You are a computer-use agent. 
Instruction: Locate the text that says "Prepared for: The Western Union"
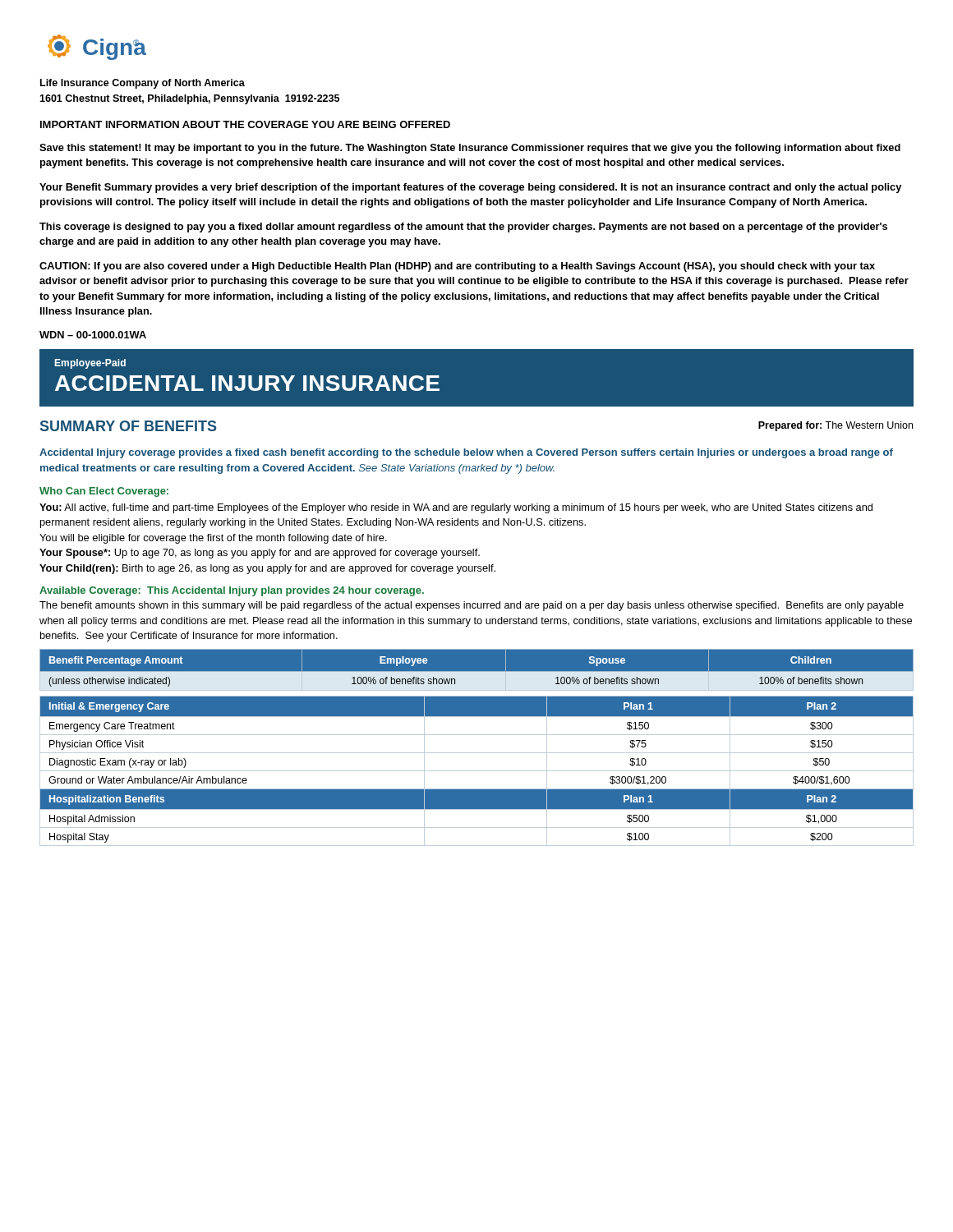tap(836, 425)
